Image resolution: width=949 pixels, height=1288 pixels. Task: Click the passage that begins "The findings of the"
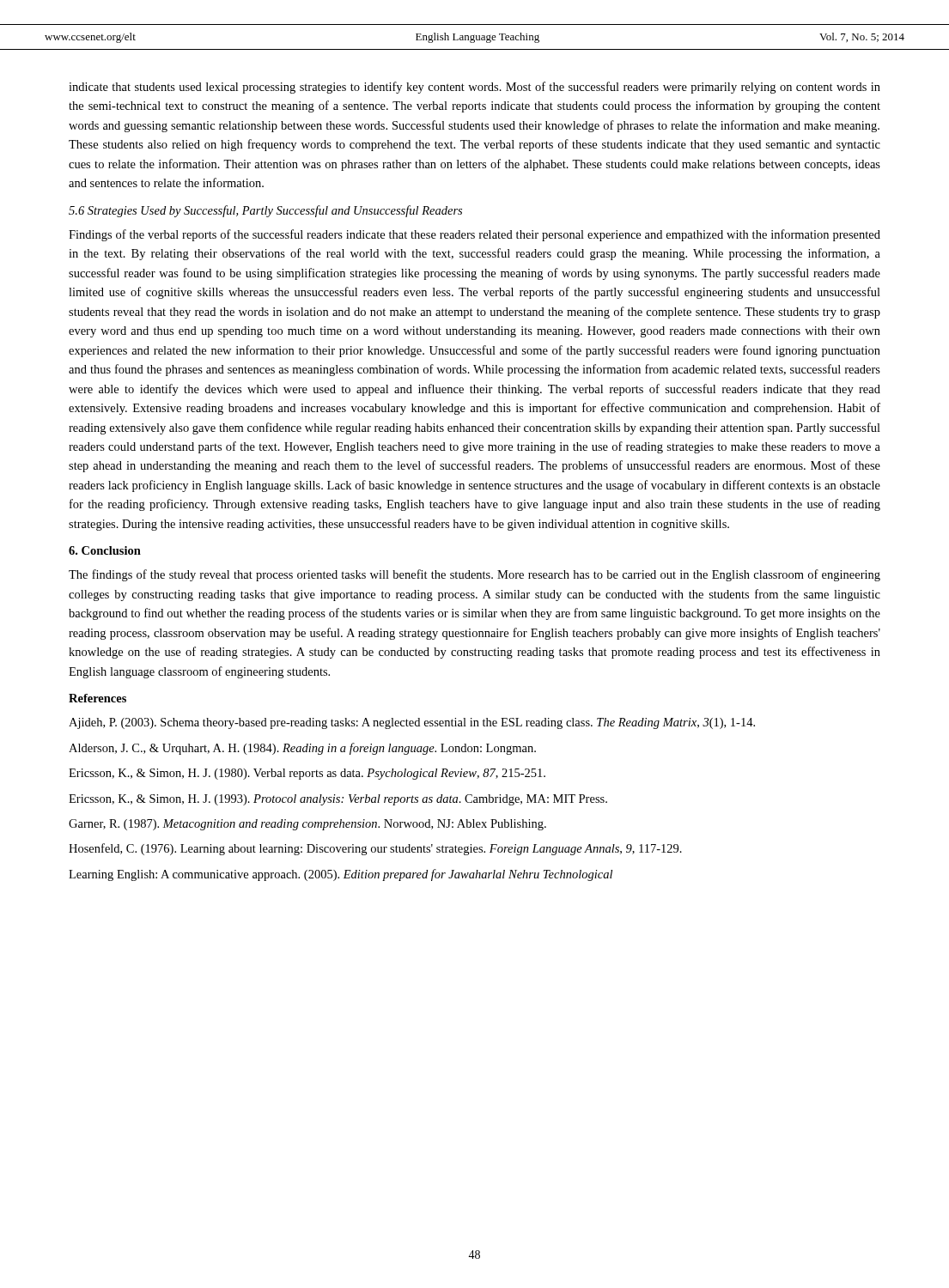(474, 623)
